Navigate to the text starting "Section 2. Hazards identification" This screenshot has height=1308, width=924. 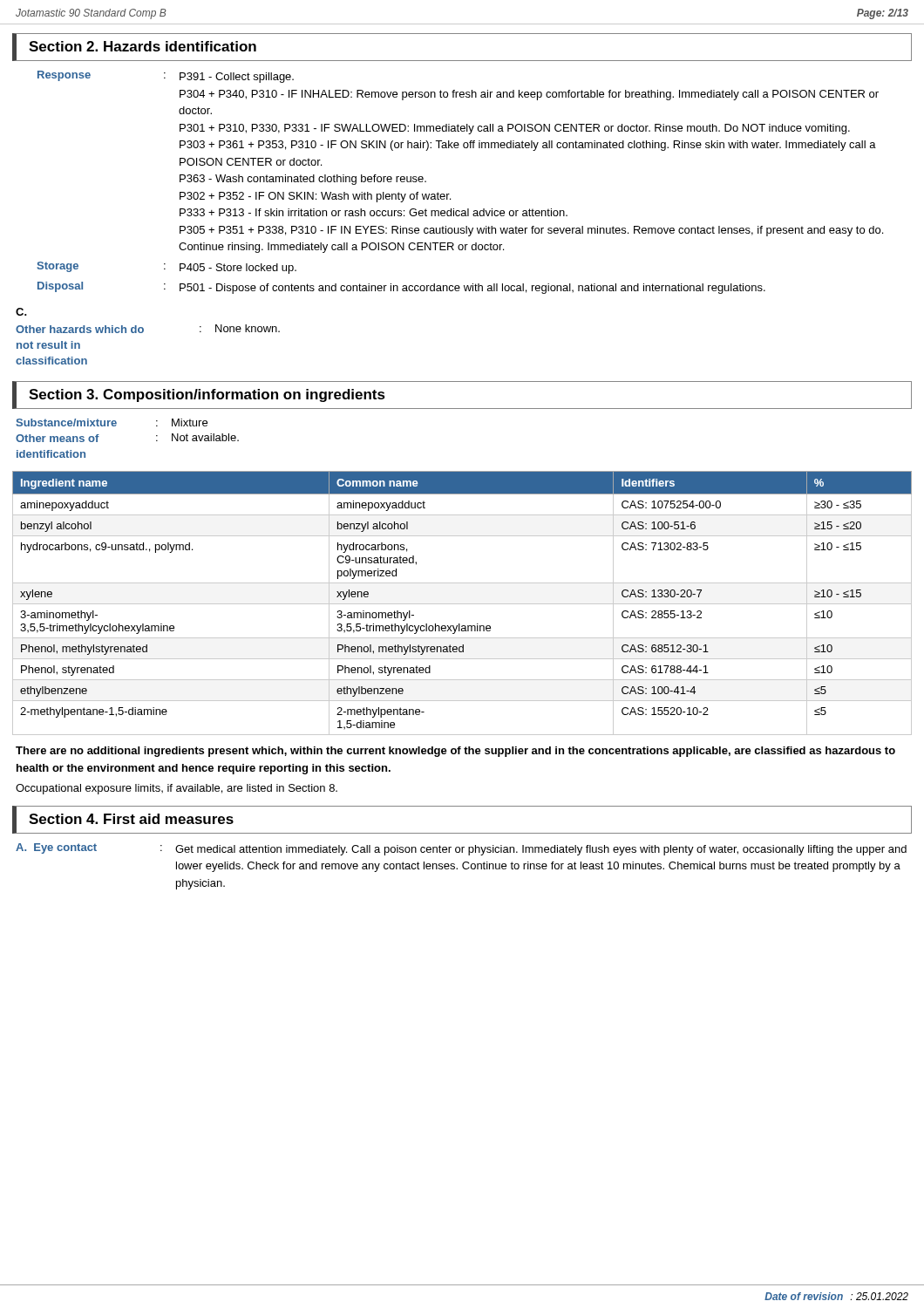click(143, 47)
